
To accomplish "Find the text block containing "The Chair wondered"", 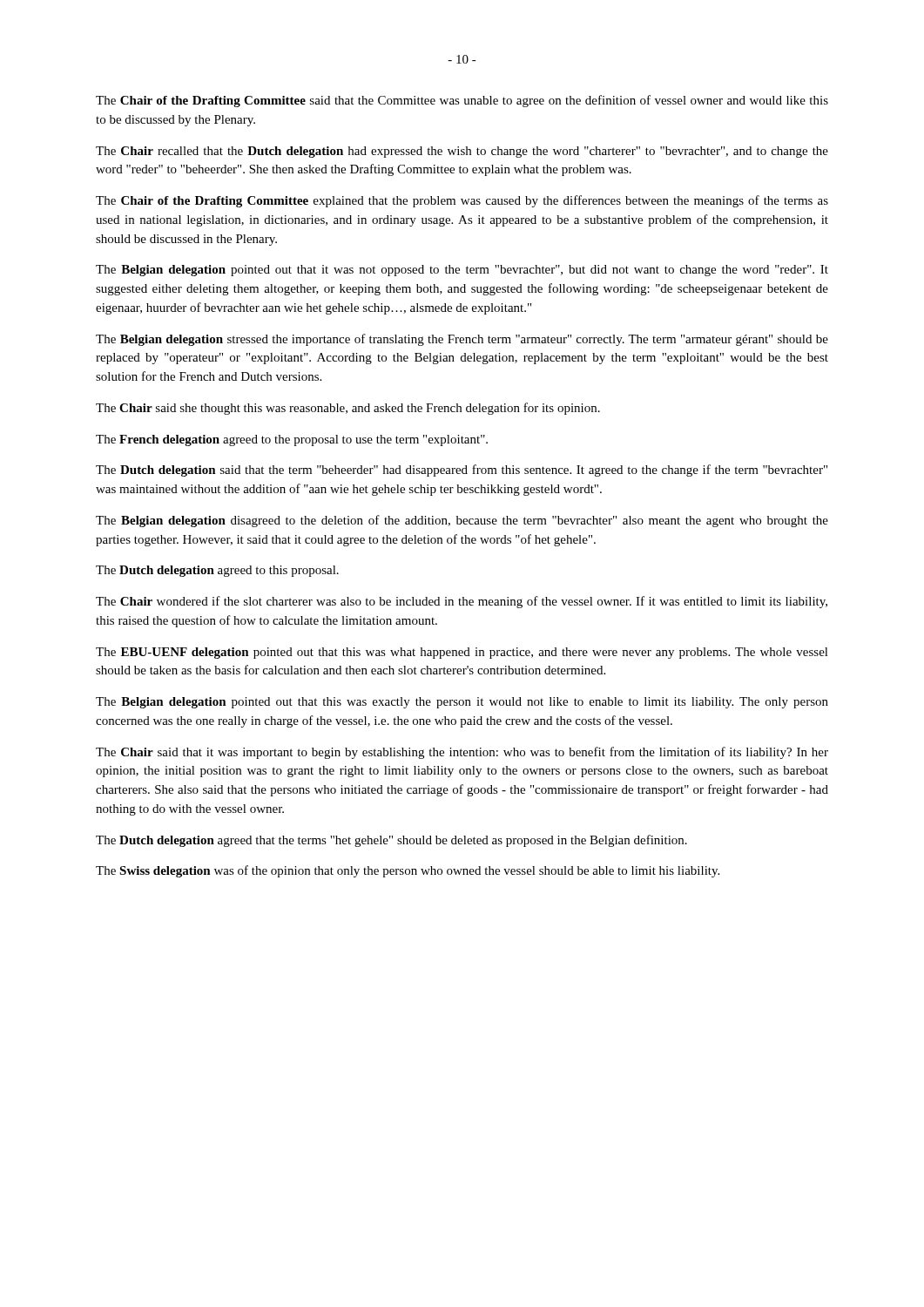I will 462,611.
